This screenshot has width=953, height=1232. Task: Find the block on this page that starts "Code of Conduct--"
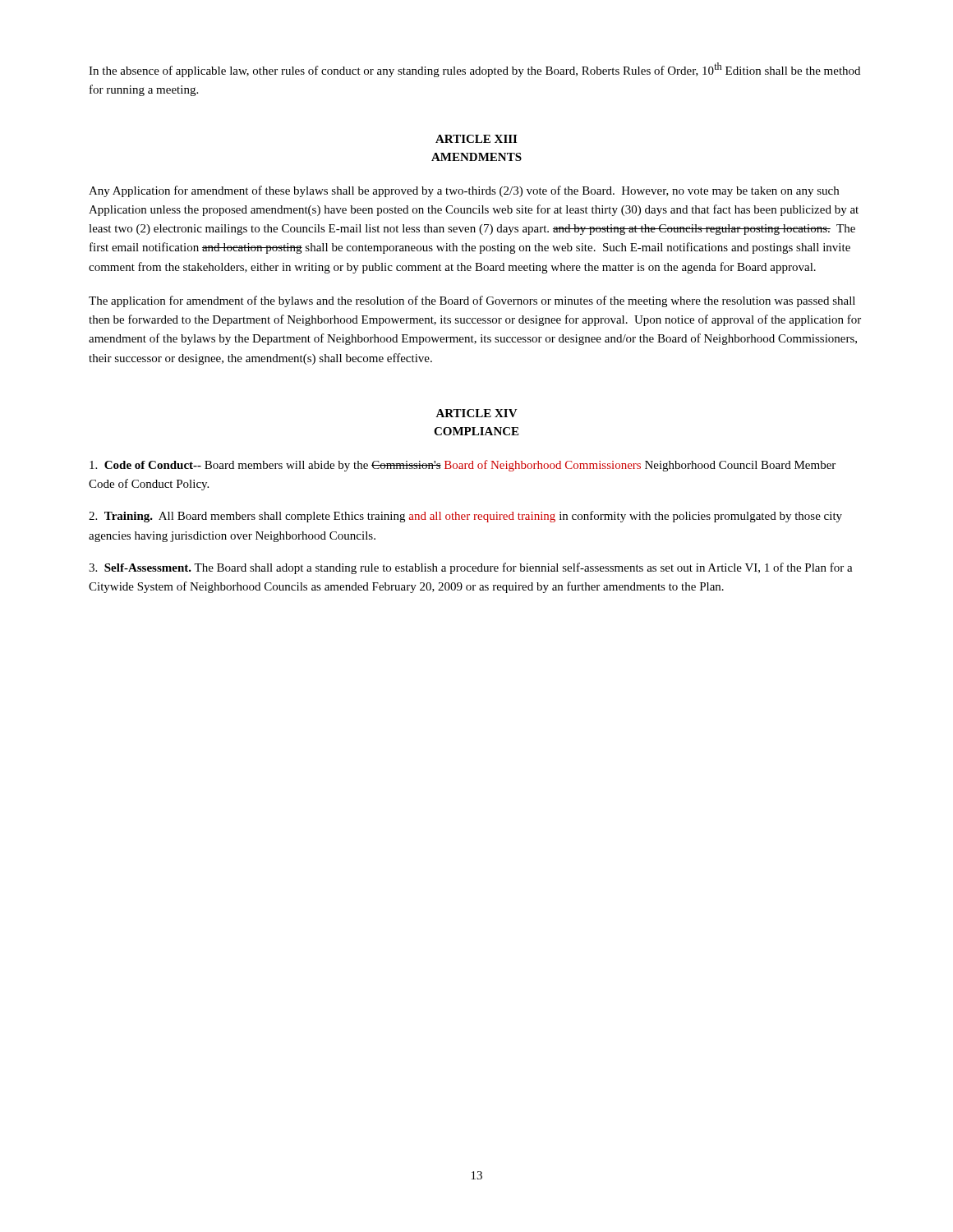pos(462,474)
